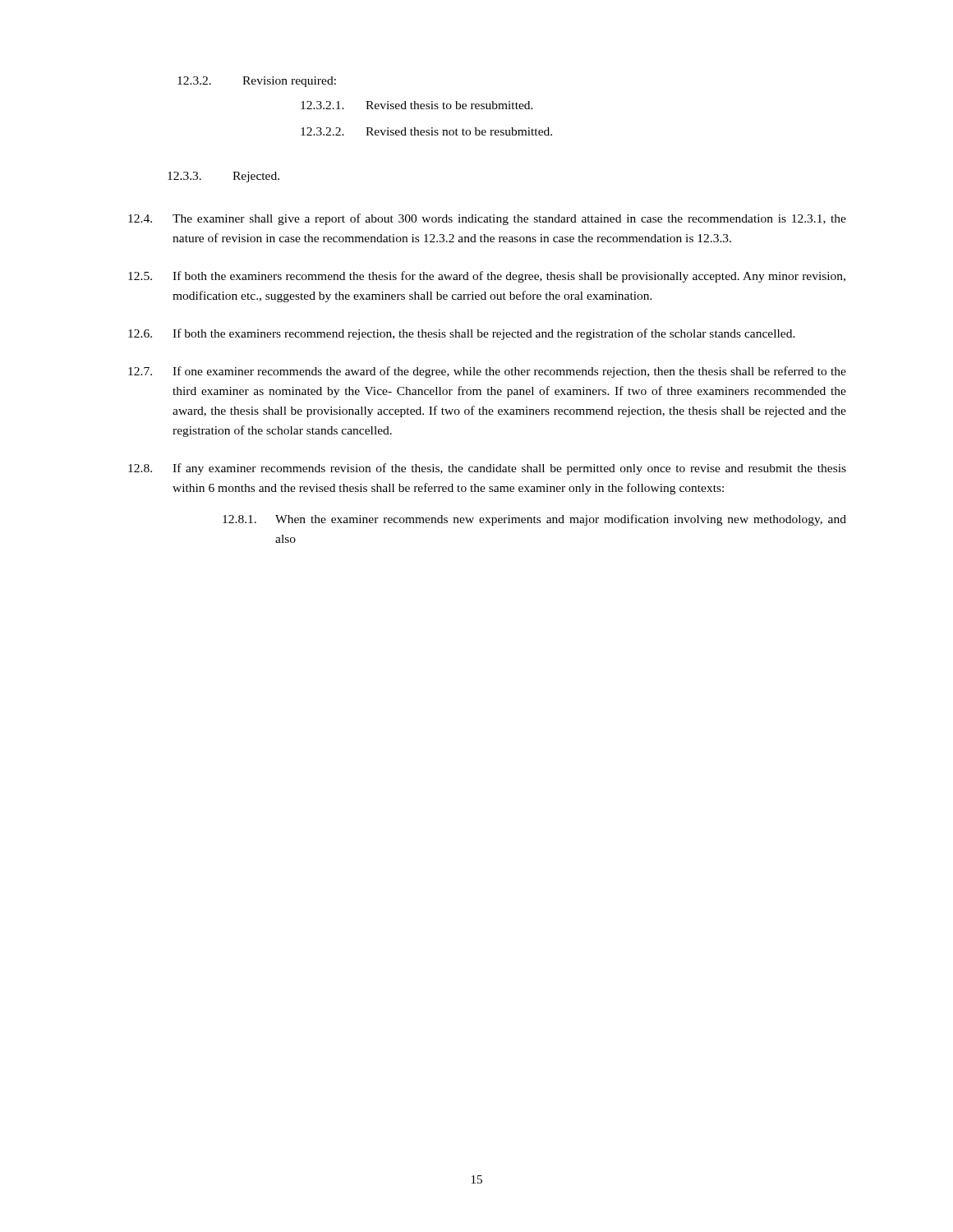Locate the block of text that opens with "12.6. If both the examiners"
The height and width of the screenshot is (1232, 953).
pos(487,334)
